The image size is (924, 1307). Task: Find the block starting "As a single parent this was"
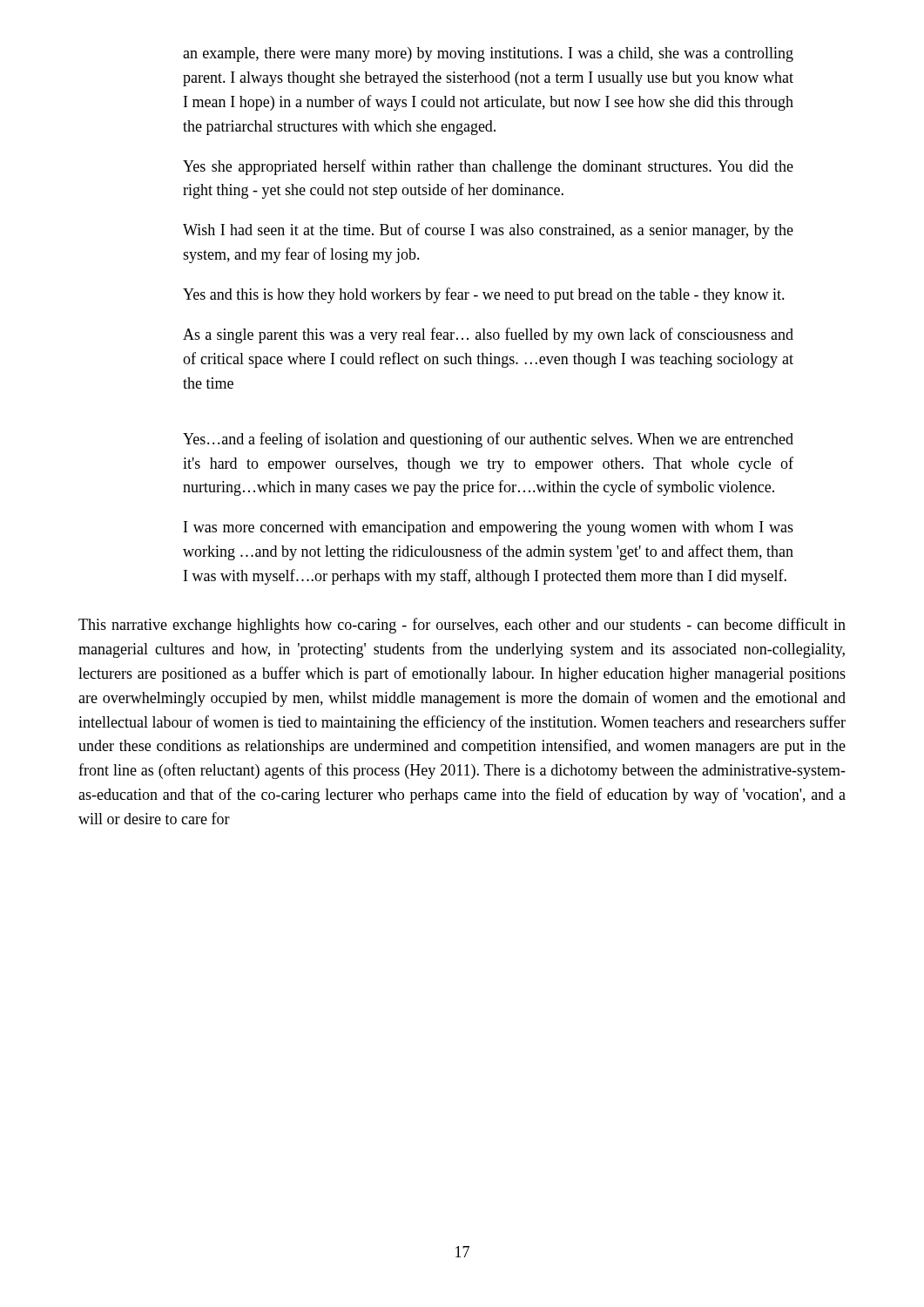point(488,359)
